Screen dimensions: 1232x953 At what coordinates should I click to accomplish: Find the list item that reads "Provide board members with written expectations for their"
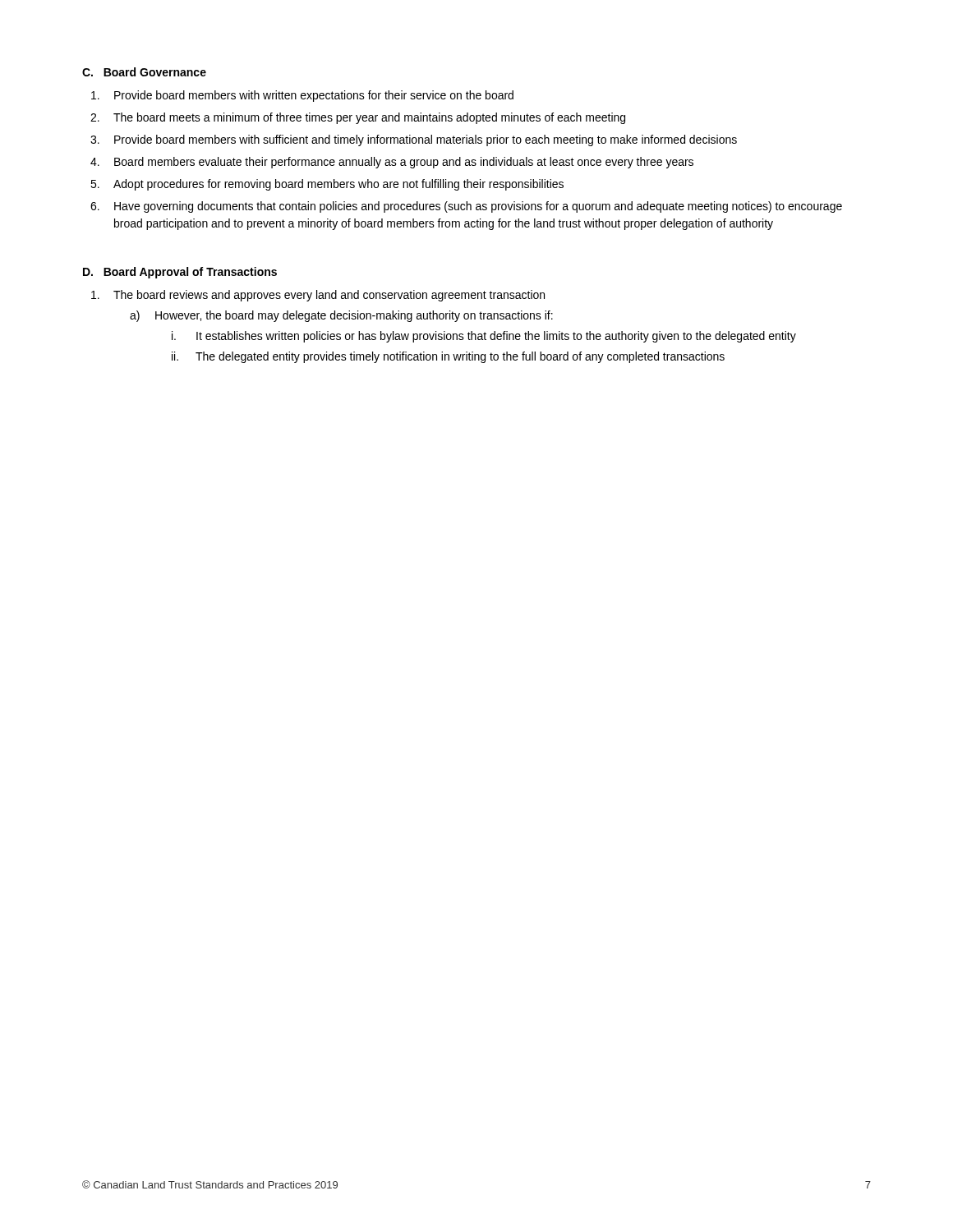481,96
